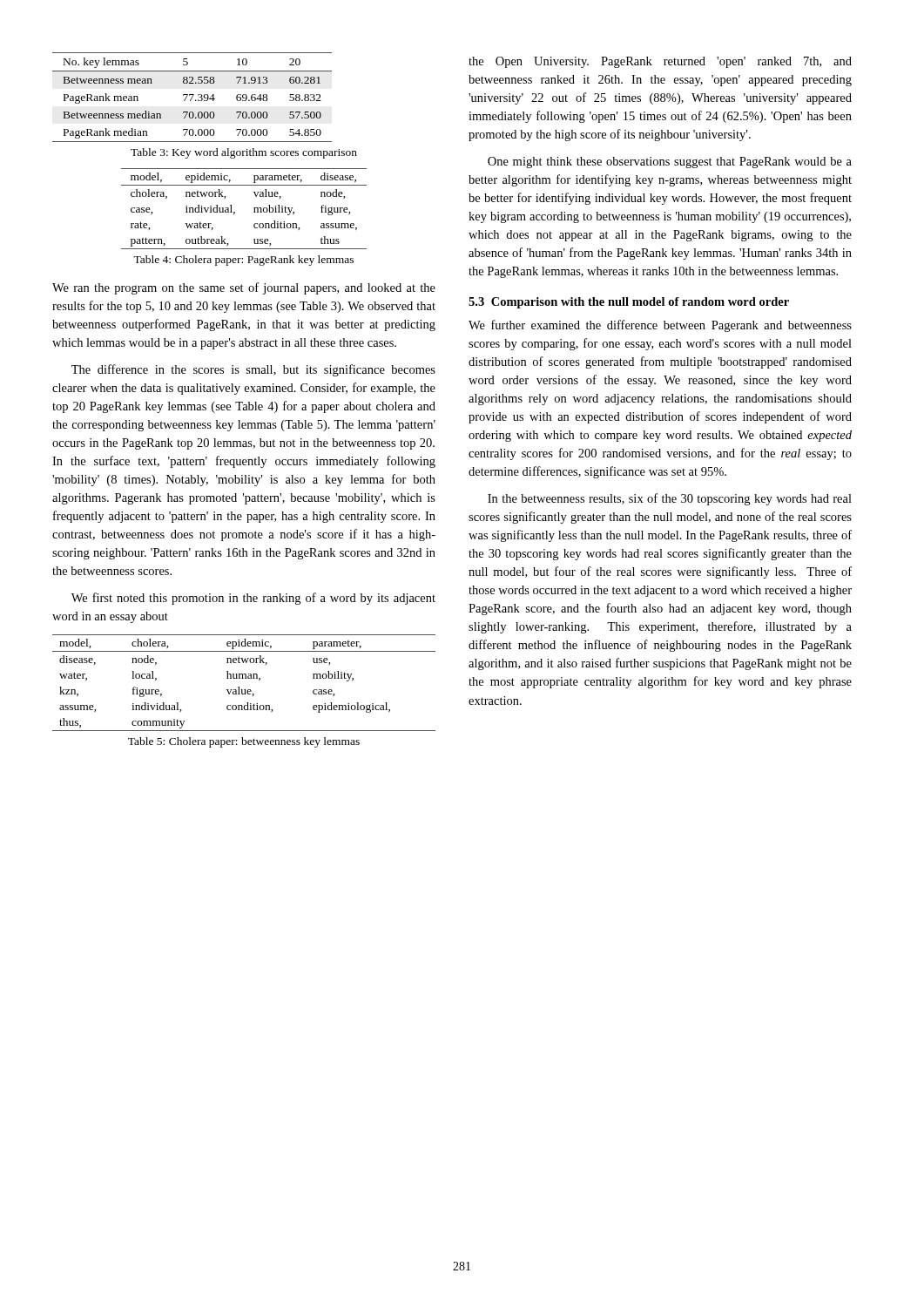
Task: Locate the region starting "We first noted this promotion"
Action: pos(244,607)
